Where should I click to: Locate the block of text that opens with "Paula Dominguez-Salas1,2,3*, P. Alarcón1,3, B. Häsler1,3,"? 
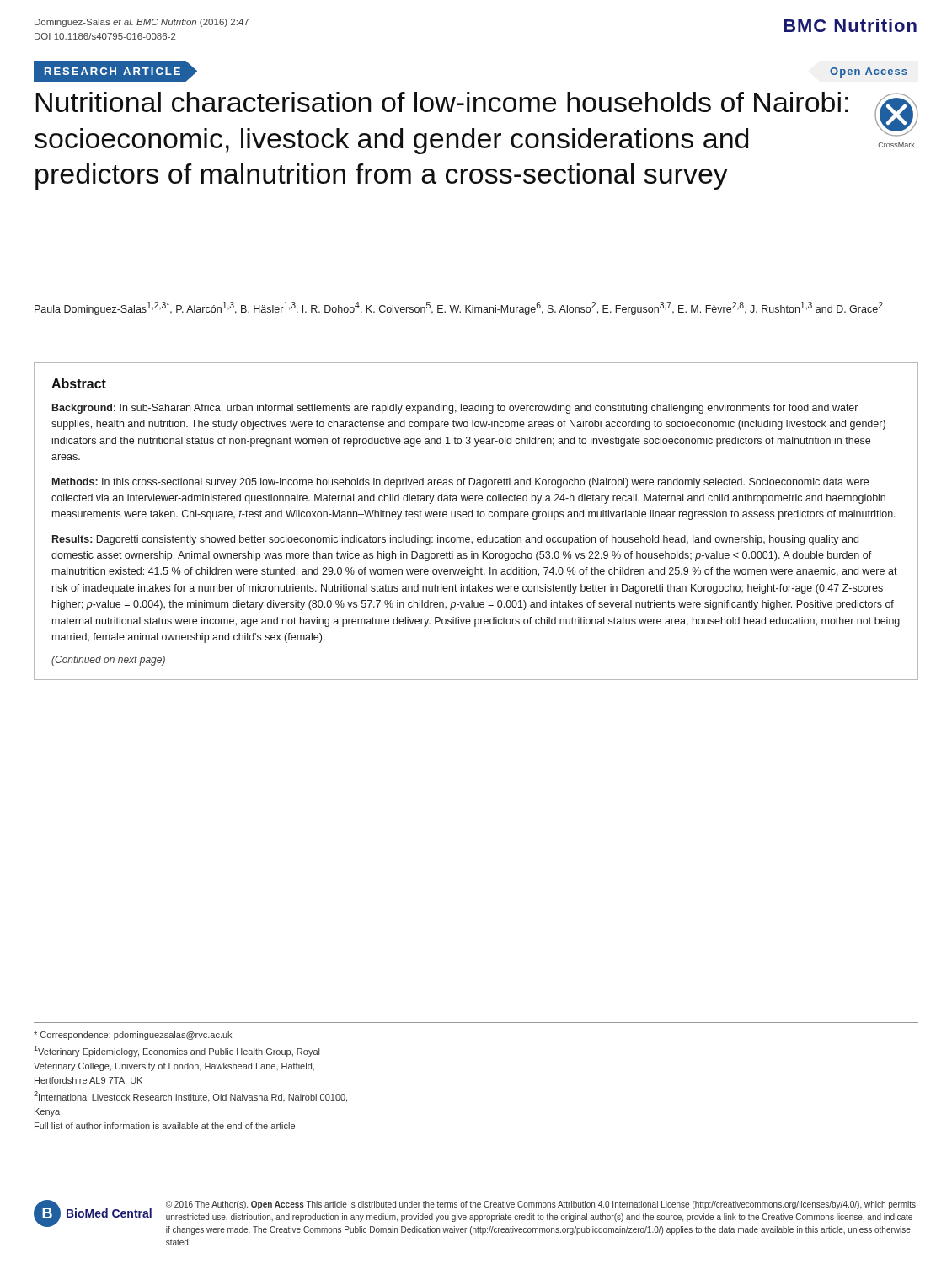[x=458, y=308]
